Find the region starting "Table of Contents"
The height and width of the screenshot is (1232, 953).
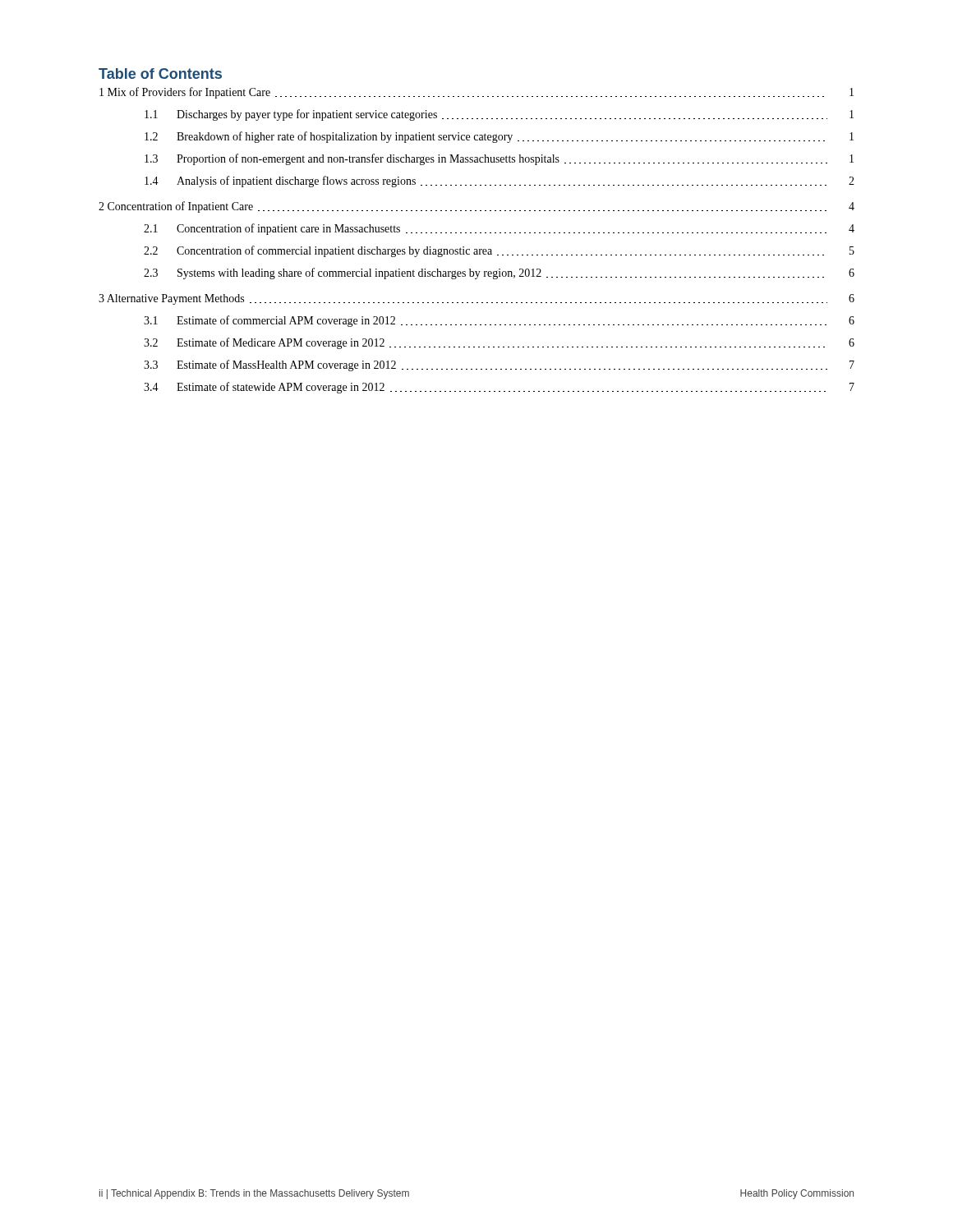160,74
